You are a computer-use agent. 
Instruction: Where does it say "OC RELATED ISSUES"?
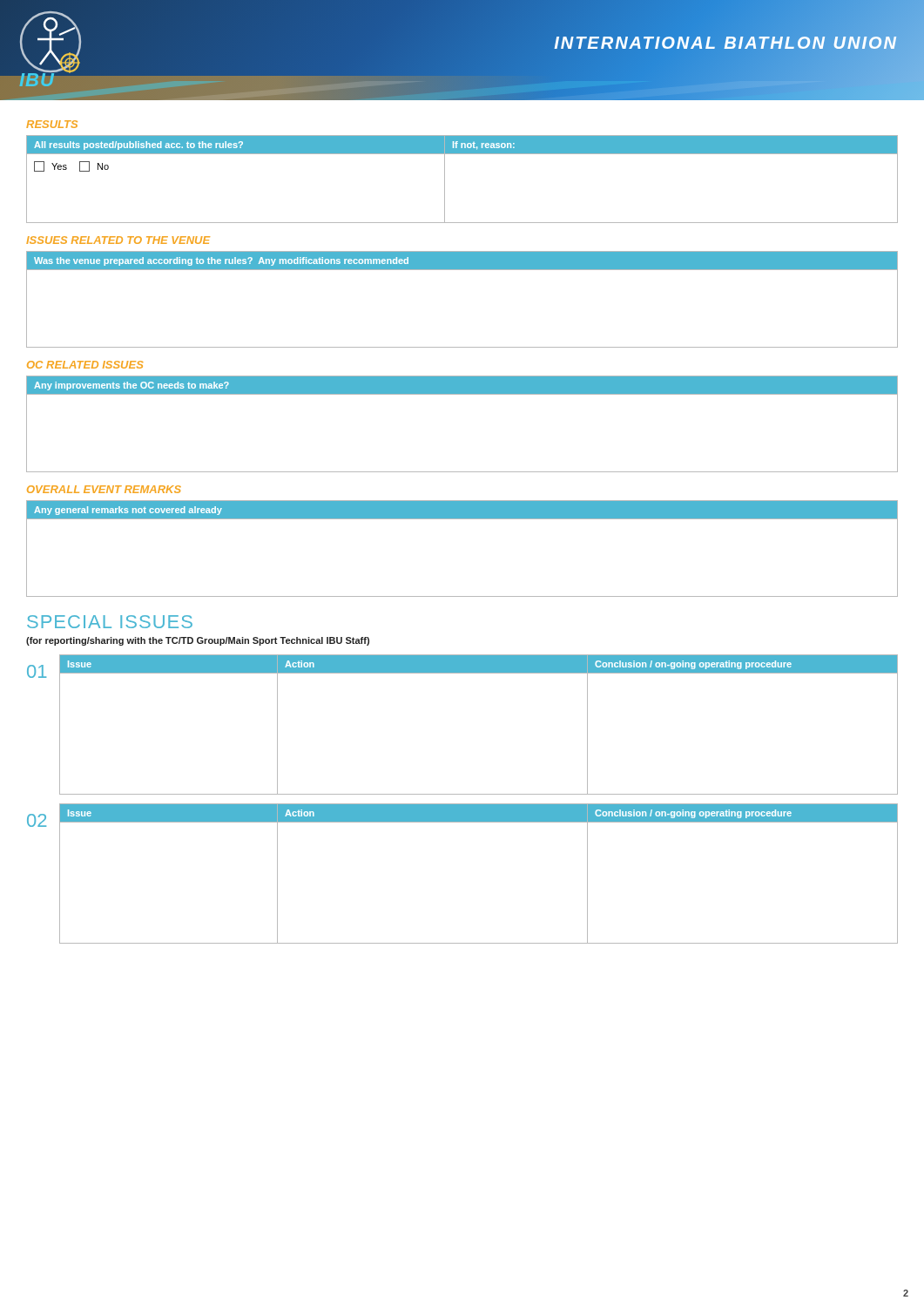pos(85,365)
